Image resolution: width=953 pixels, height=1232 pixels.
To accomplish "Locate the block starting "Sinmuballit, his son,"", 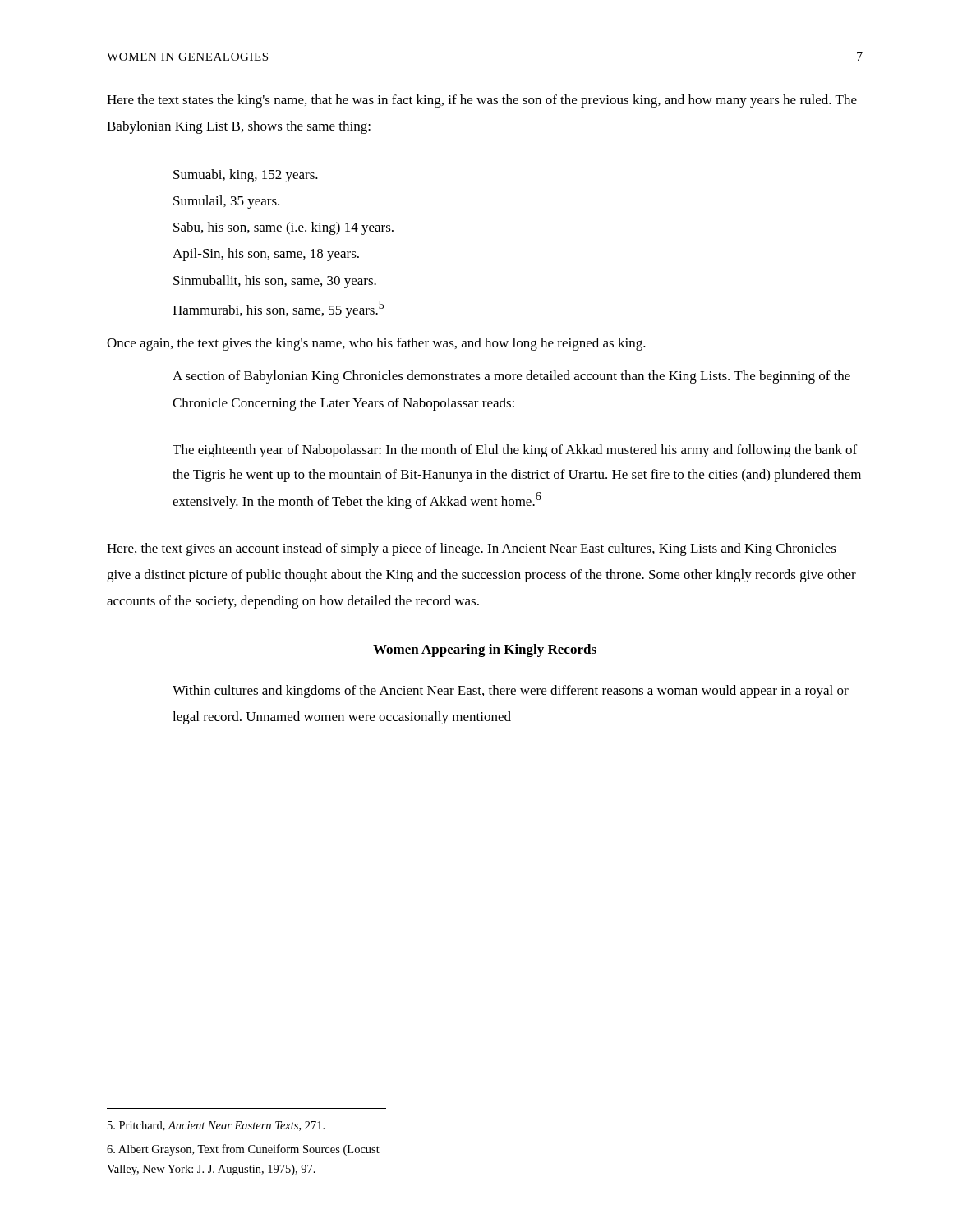I will pos(275,280).
